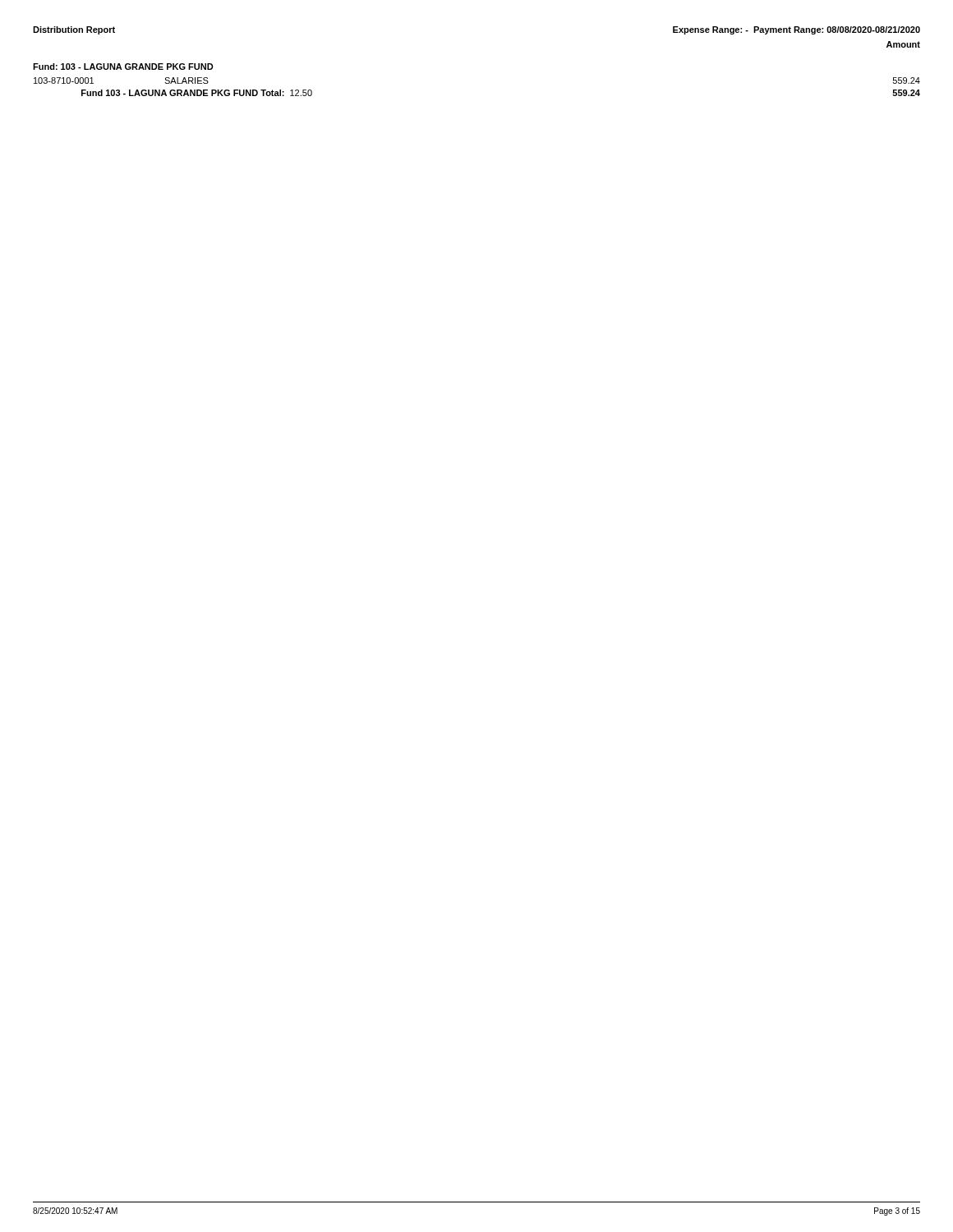Select the section header that reads "Fund: 103 -"
Screen dimensions: 1232x953
pyautogui.click(x=123, y=67)
